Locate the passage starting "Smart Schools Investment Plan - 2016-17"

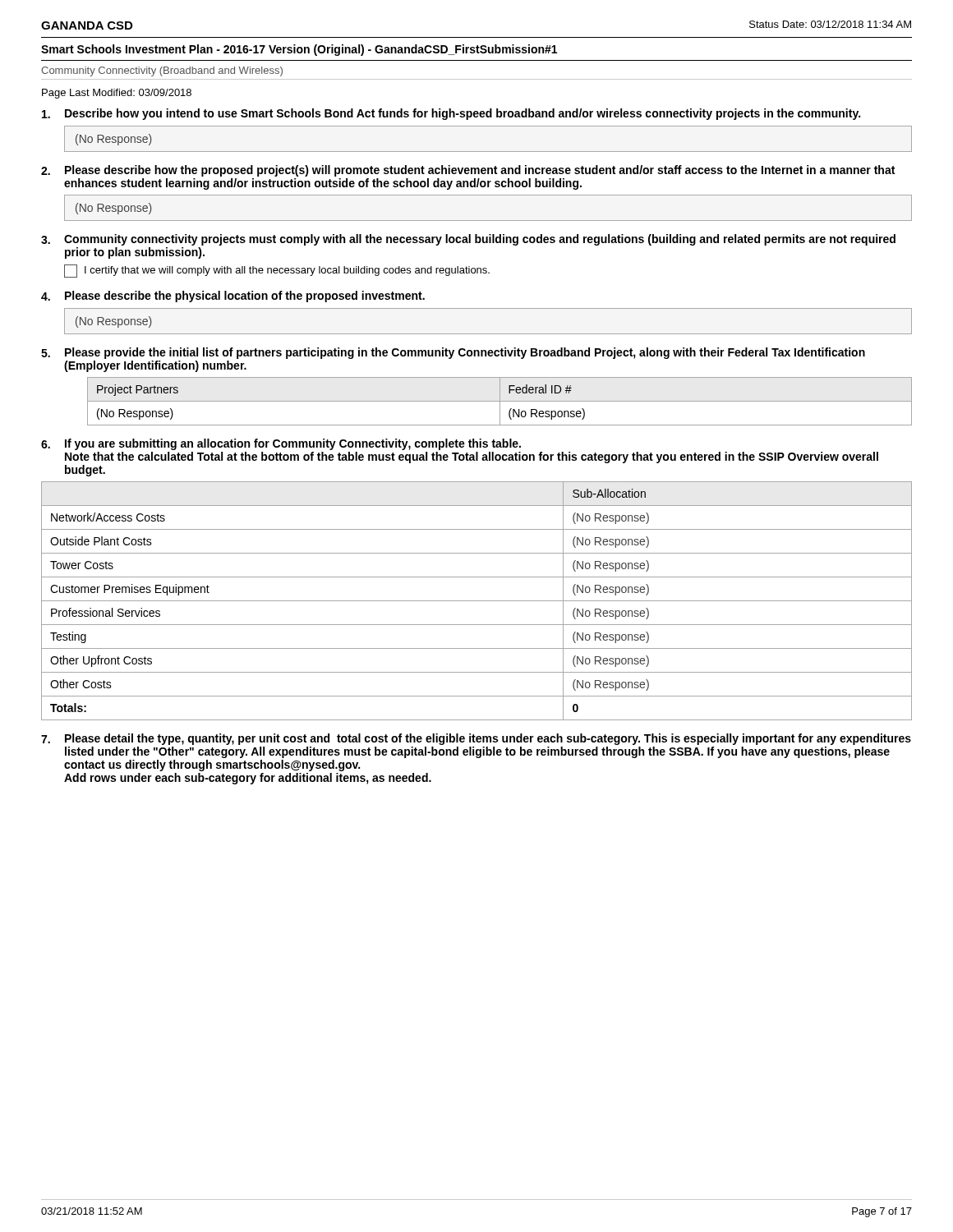(x=299, y=49)
